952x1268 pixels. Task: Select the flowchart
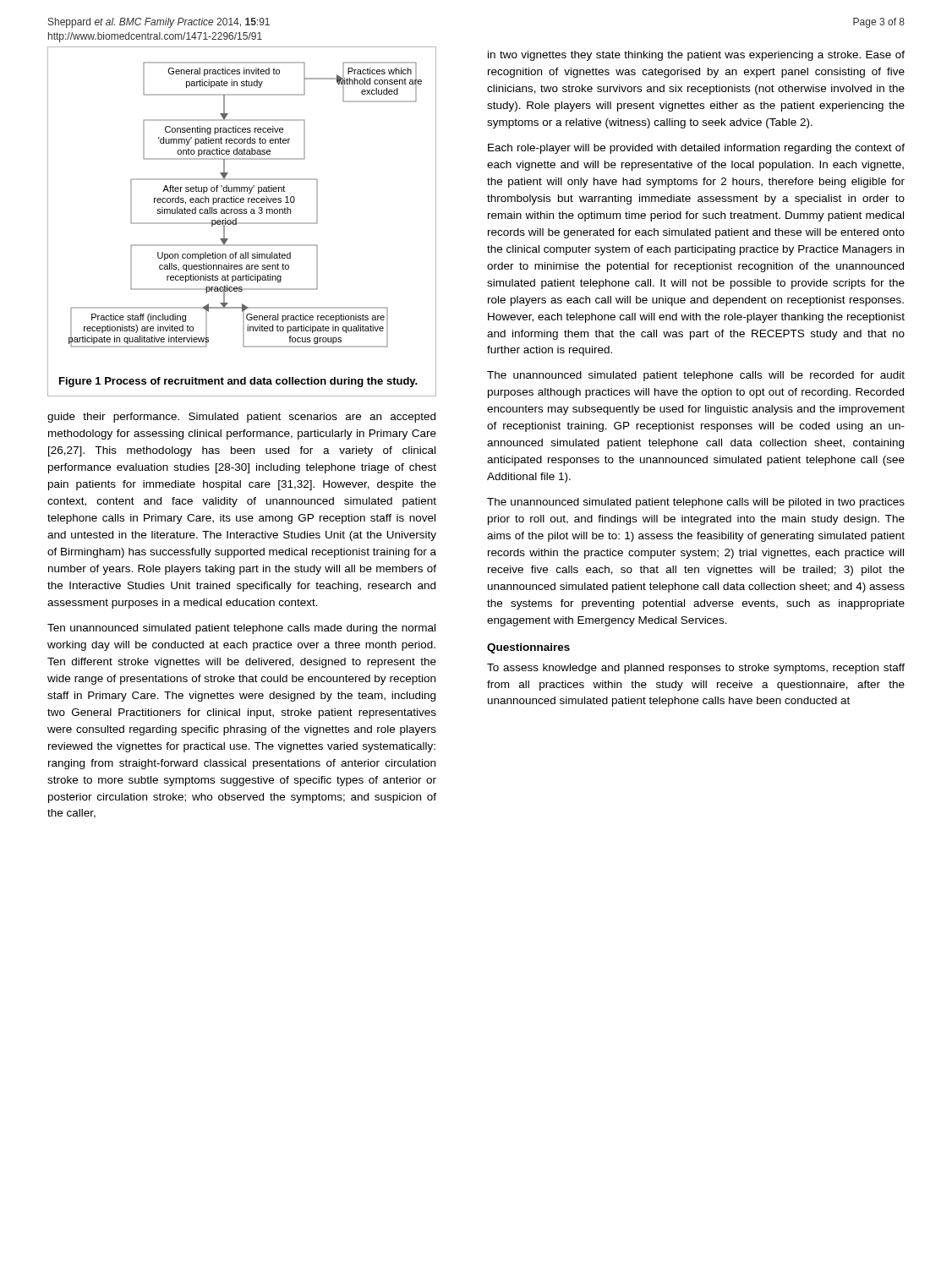(x=242, y=222)
